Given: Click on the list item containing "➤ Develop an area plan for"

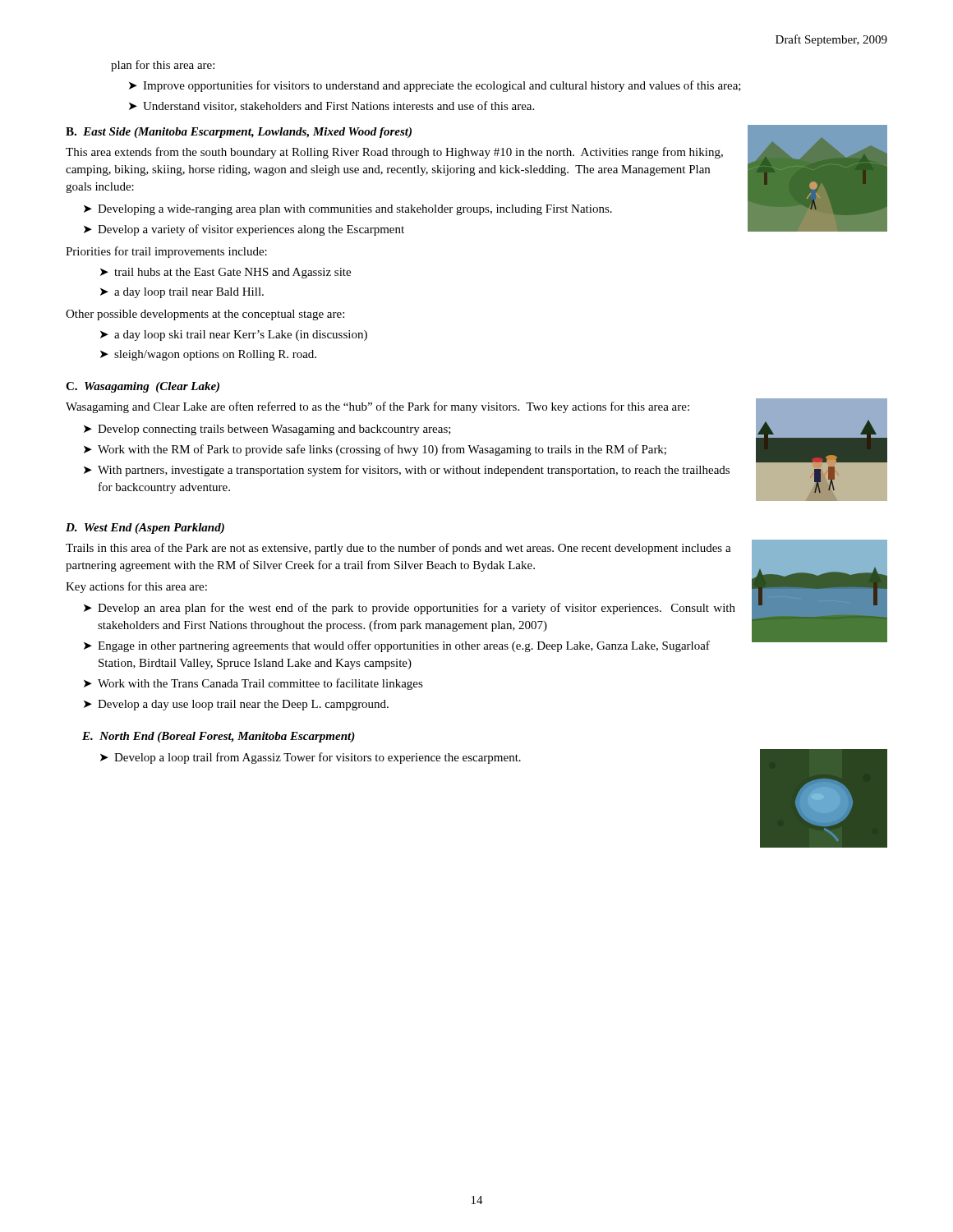Looking at the screenshot, I should pyautogui.click(x=409, y=617).
